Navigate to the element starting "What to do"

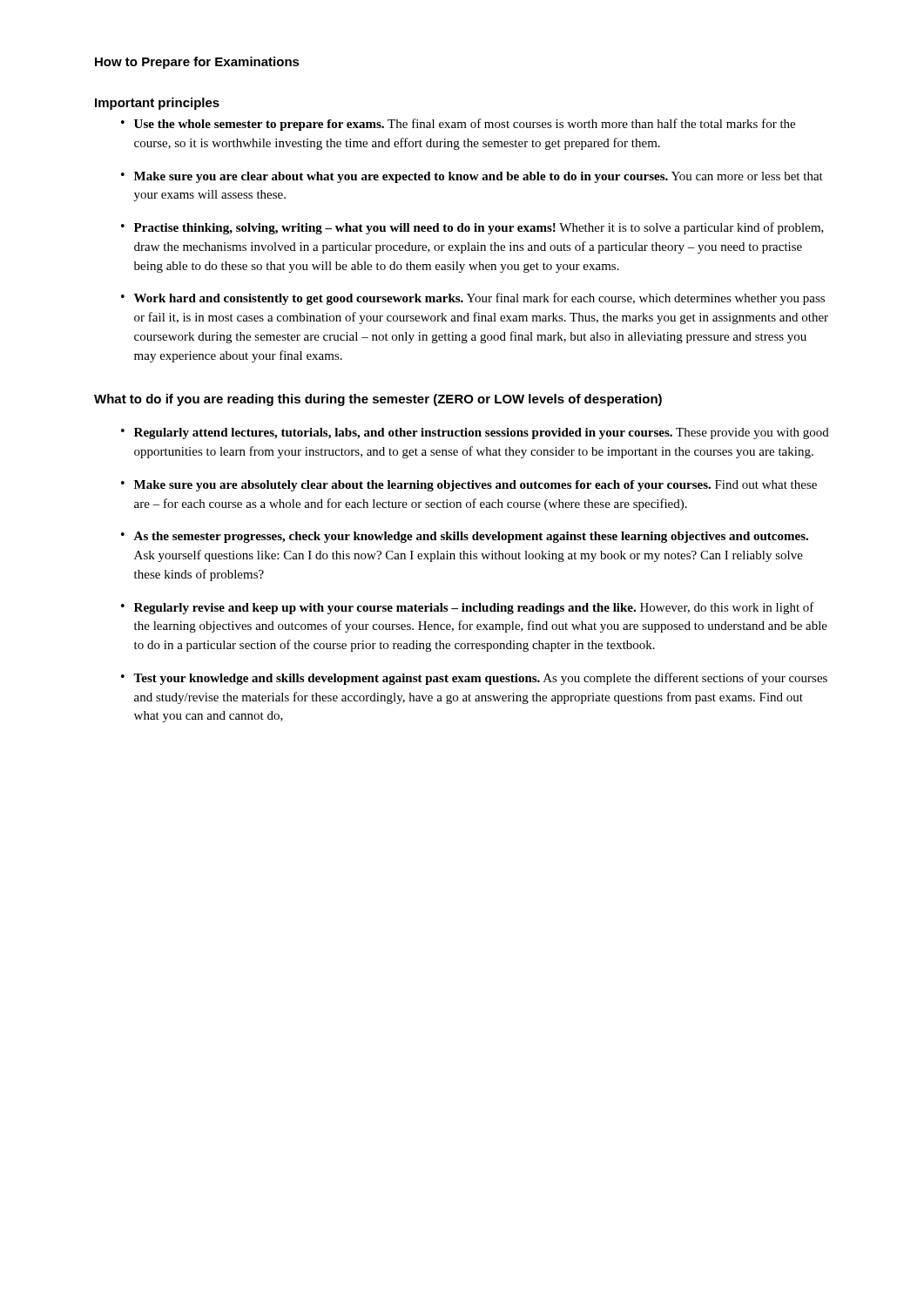tap(378, 399)
